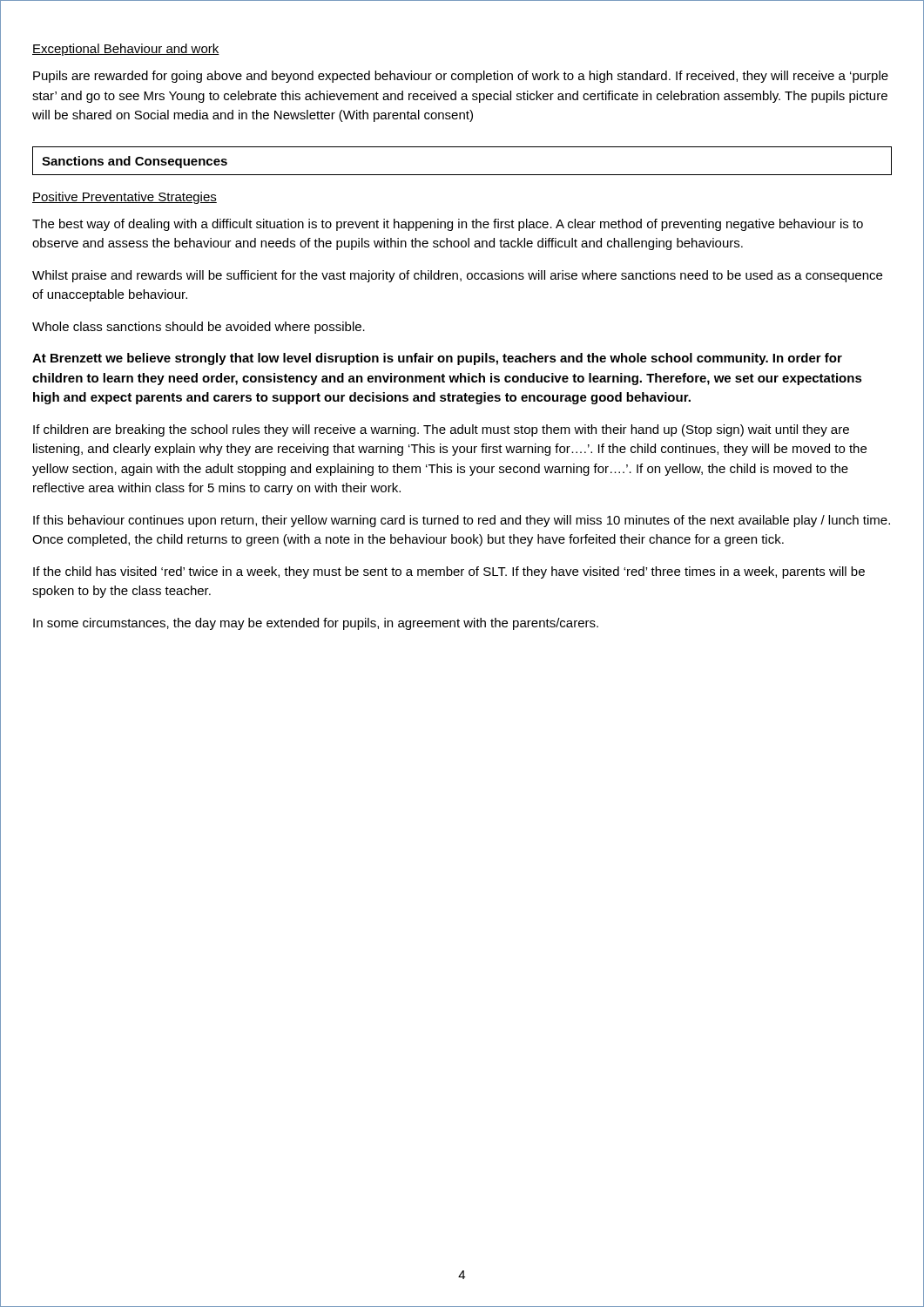Navigate to the element starting "Whilst praise and rewards will"
Image resolution: width=924 pixels, height=1307 pixels.
click(458, 284)
